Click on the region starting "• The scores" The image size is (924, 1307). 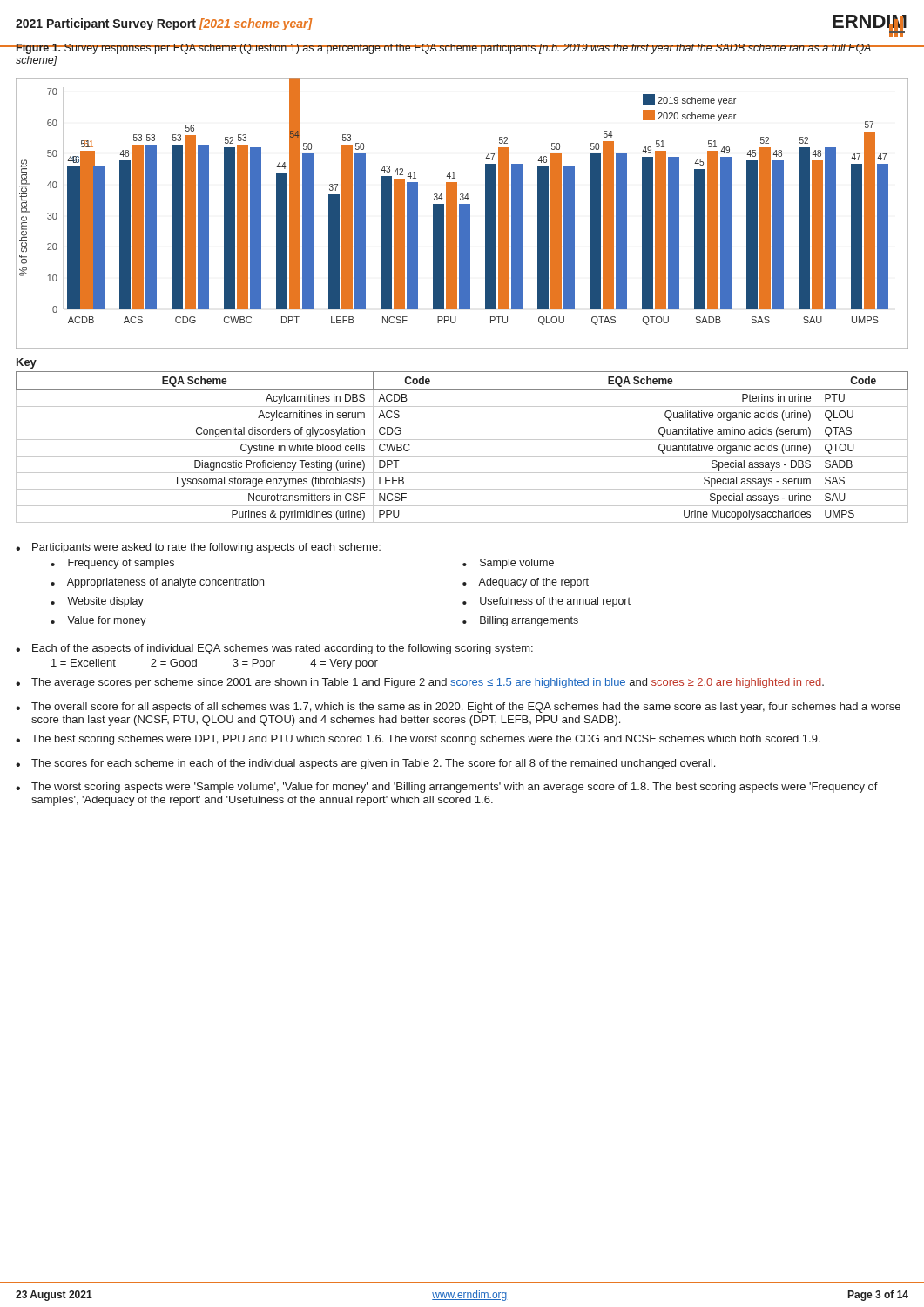coord(366,765)
